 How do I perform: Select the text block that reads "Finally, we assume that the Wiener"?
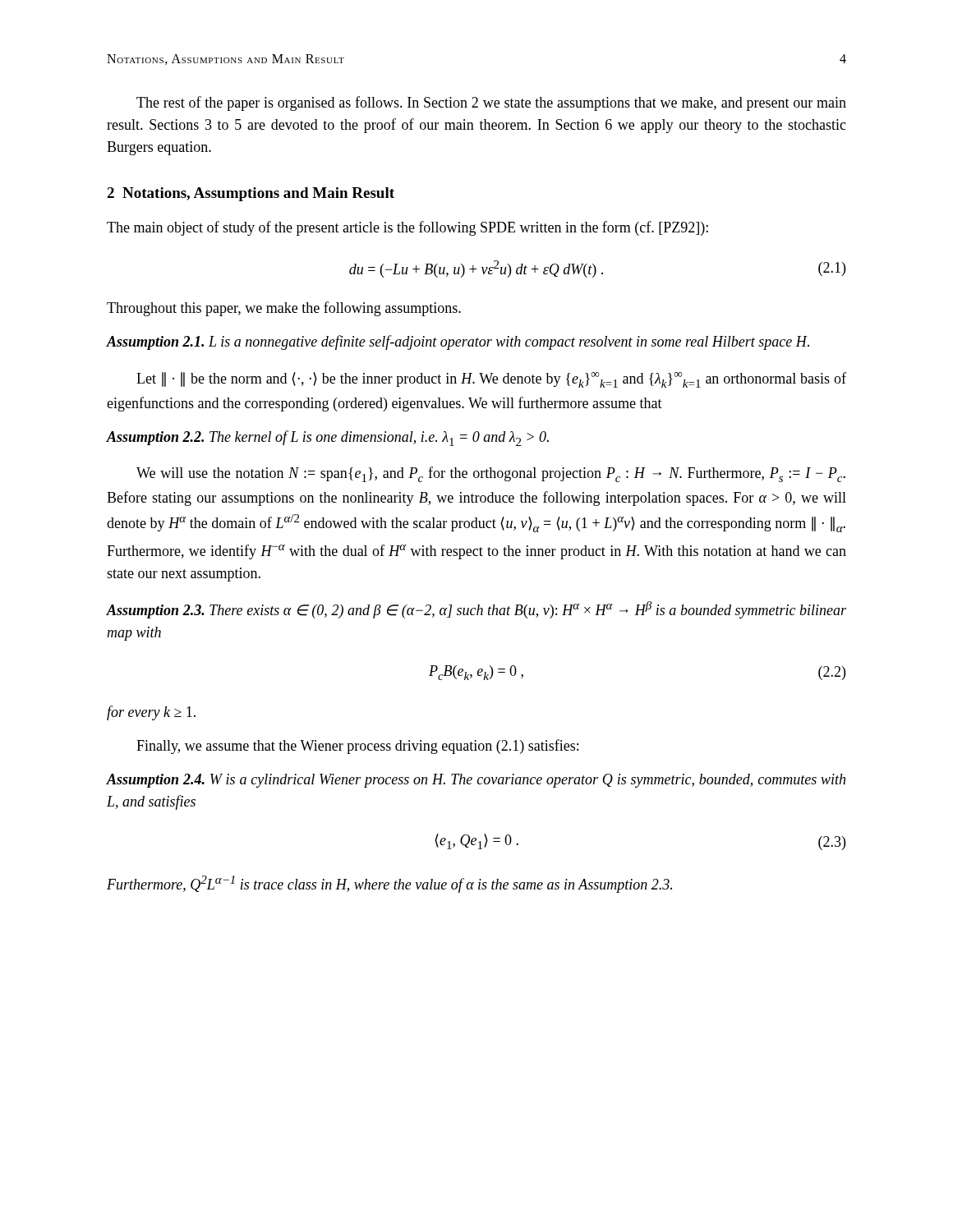[x=358, y=746]
